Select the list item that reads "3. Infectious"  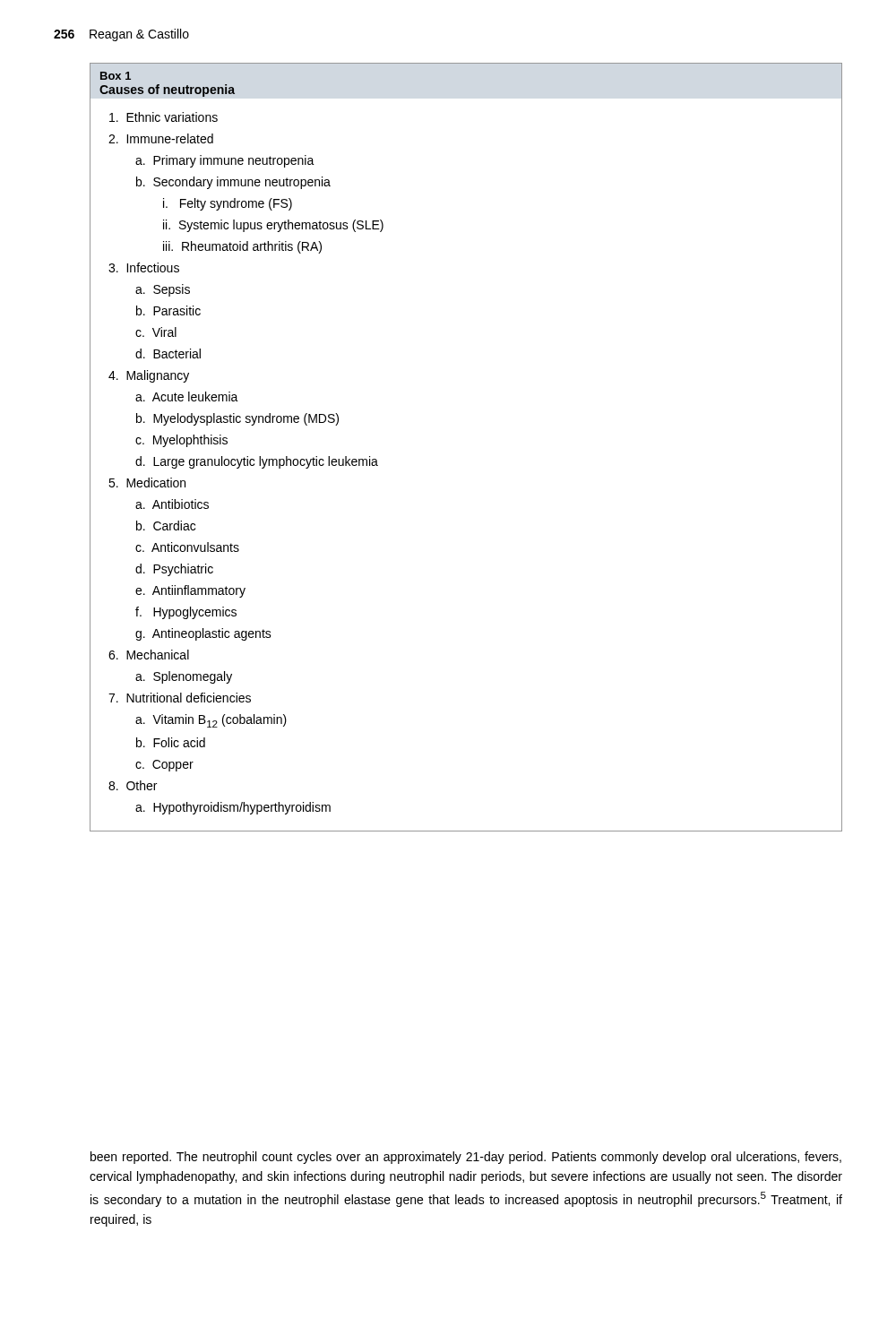(144, 268)
